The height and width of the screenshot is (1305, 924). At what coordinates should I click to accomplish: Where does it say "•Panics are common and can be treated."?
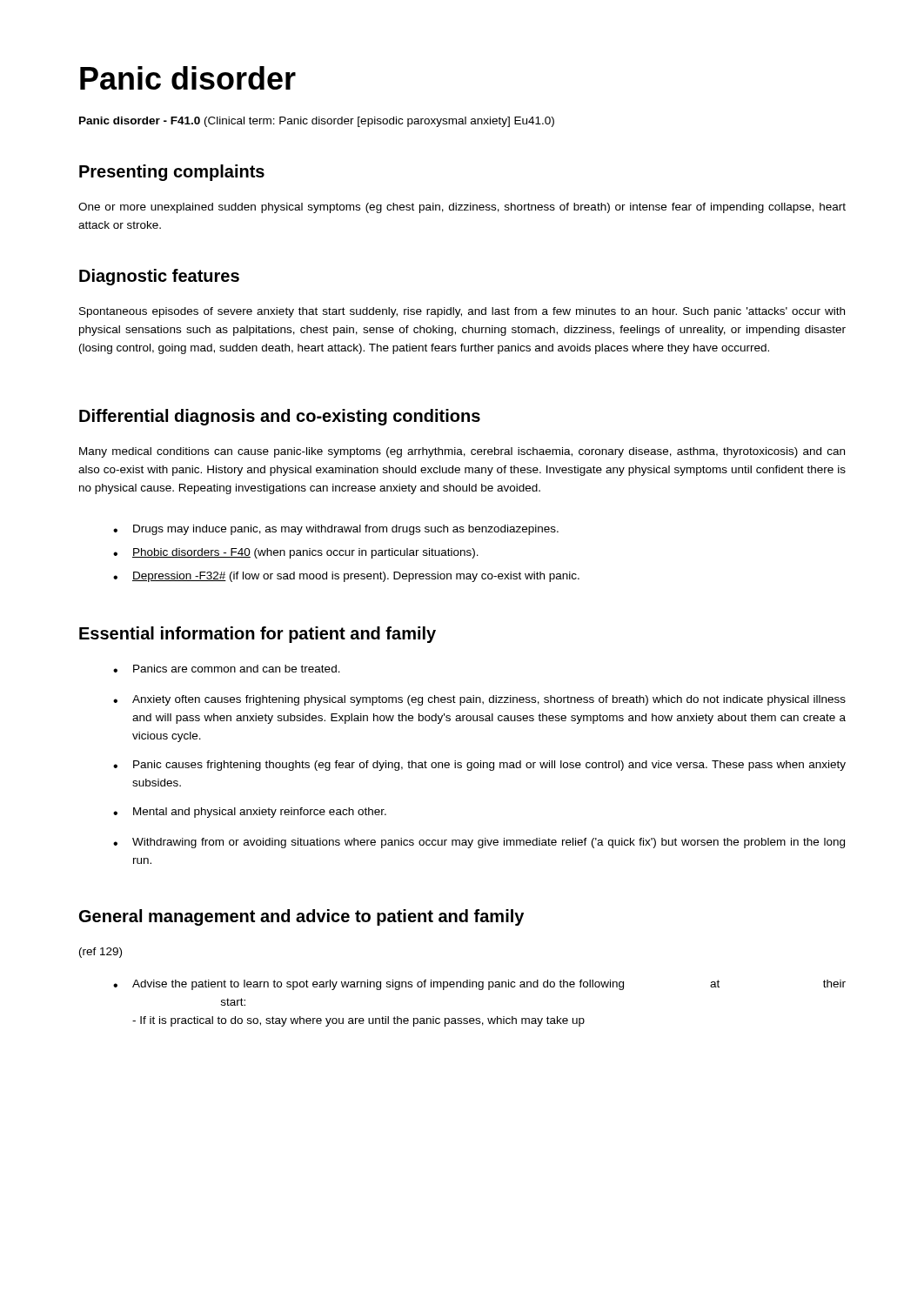pyautogui.click(x=227, y=669)
